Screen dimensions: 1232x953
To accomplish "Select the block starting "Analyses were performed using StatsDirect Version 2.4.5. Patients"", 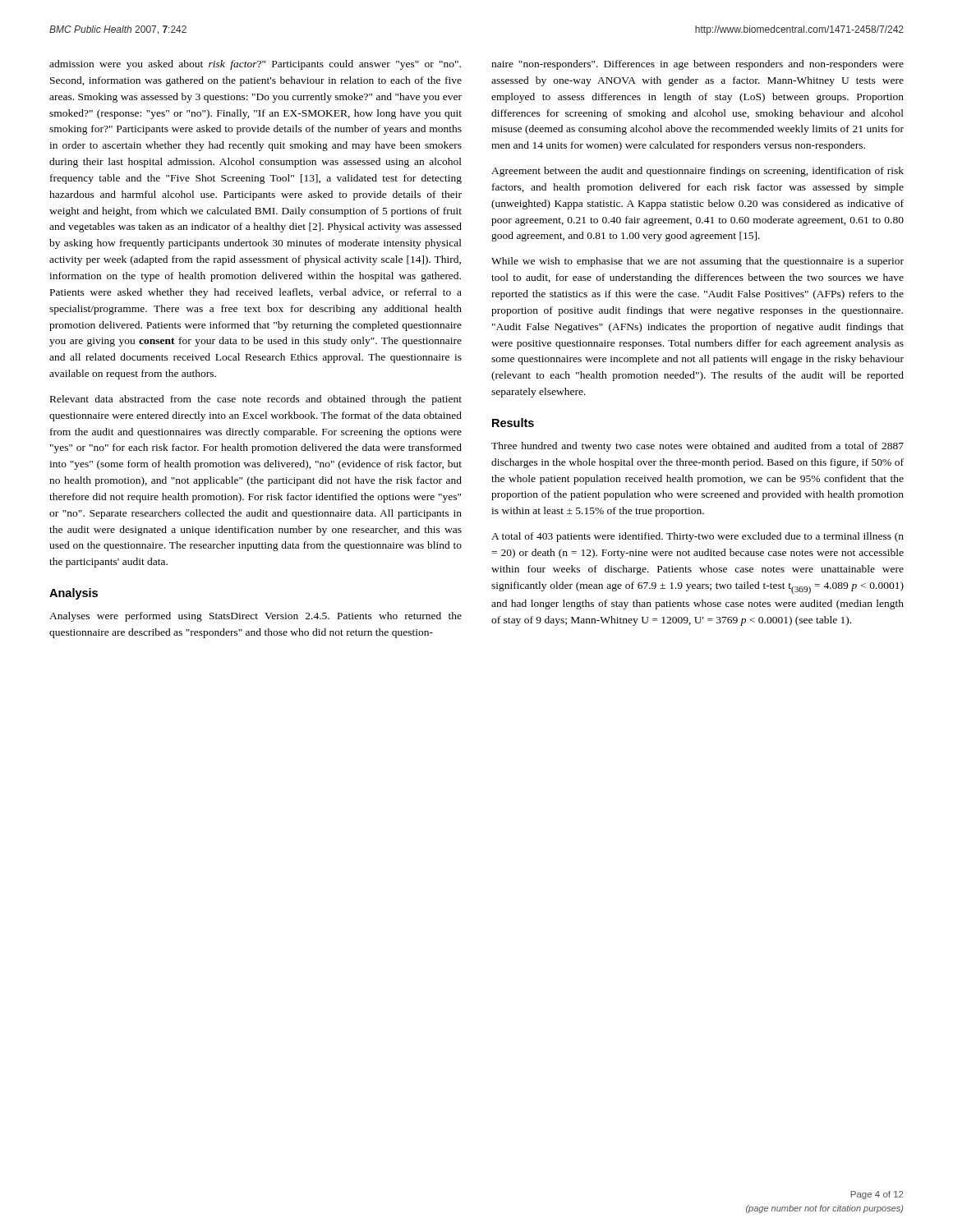I will coord(255,624).
